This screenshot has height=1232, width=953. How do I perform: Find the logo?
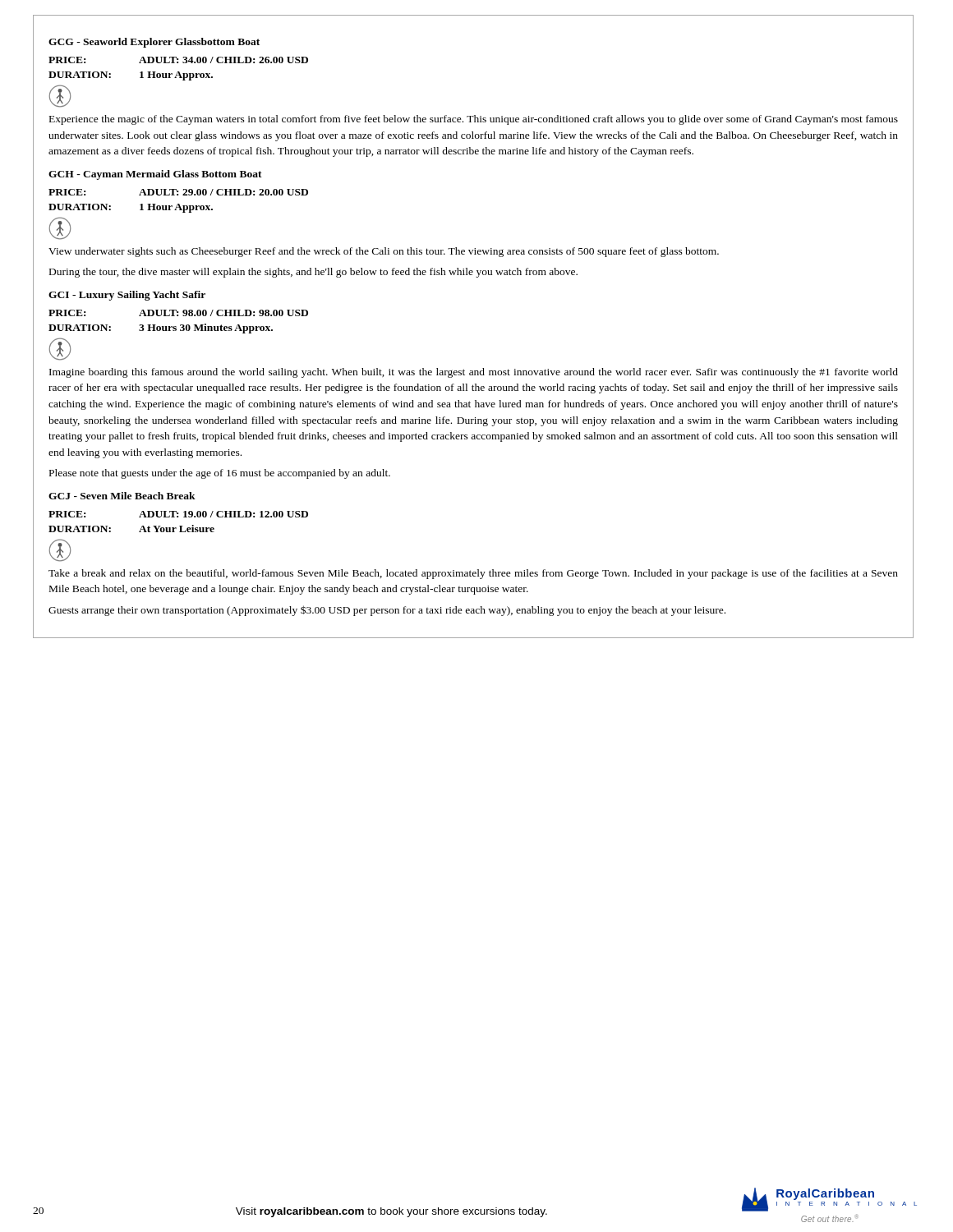click(x=830, y=1208)
